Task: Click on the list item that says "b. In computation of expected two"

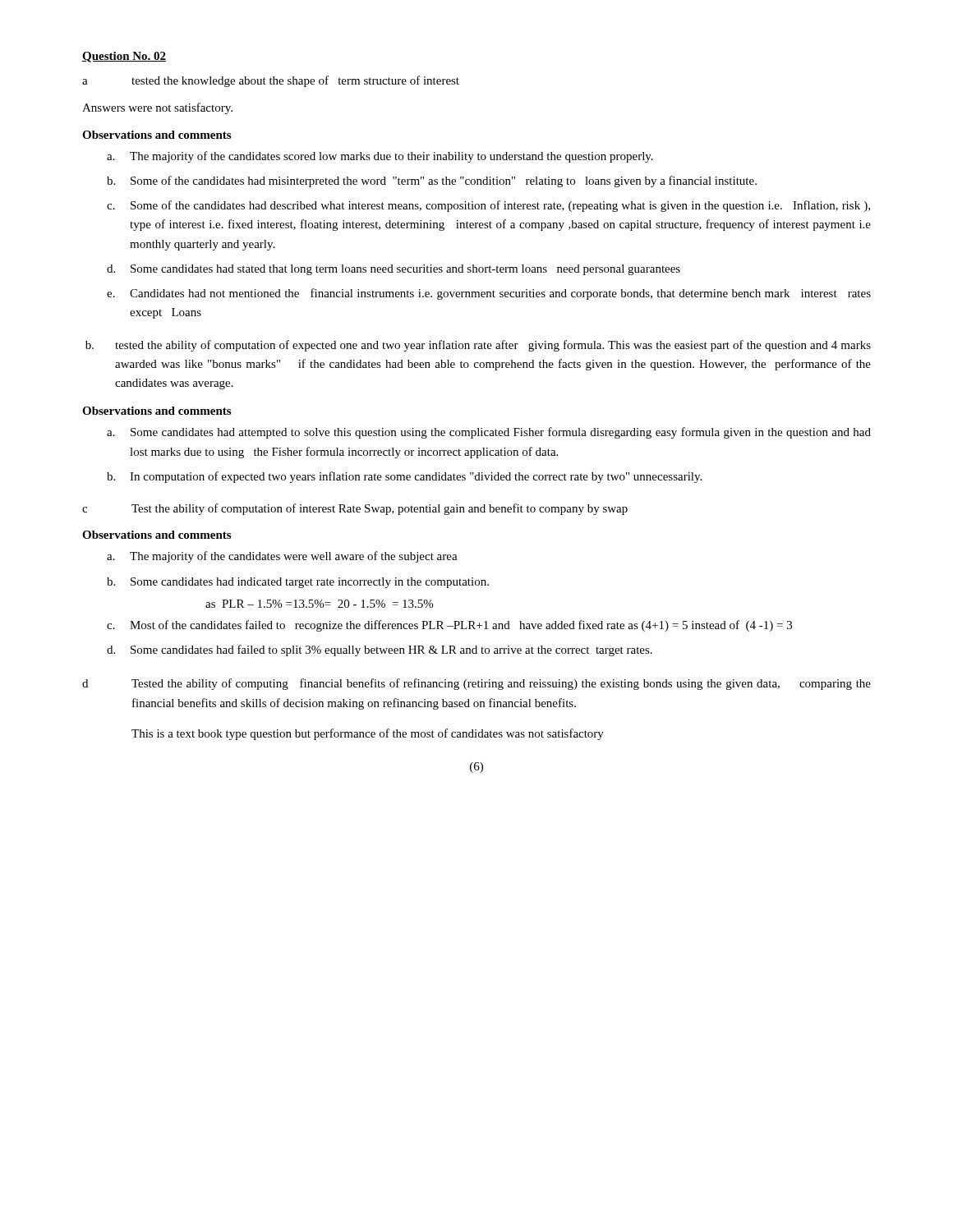Action: coord(489,477)
